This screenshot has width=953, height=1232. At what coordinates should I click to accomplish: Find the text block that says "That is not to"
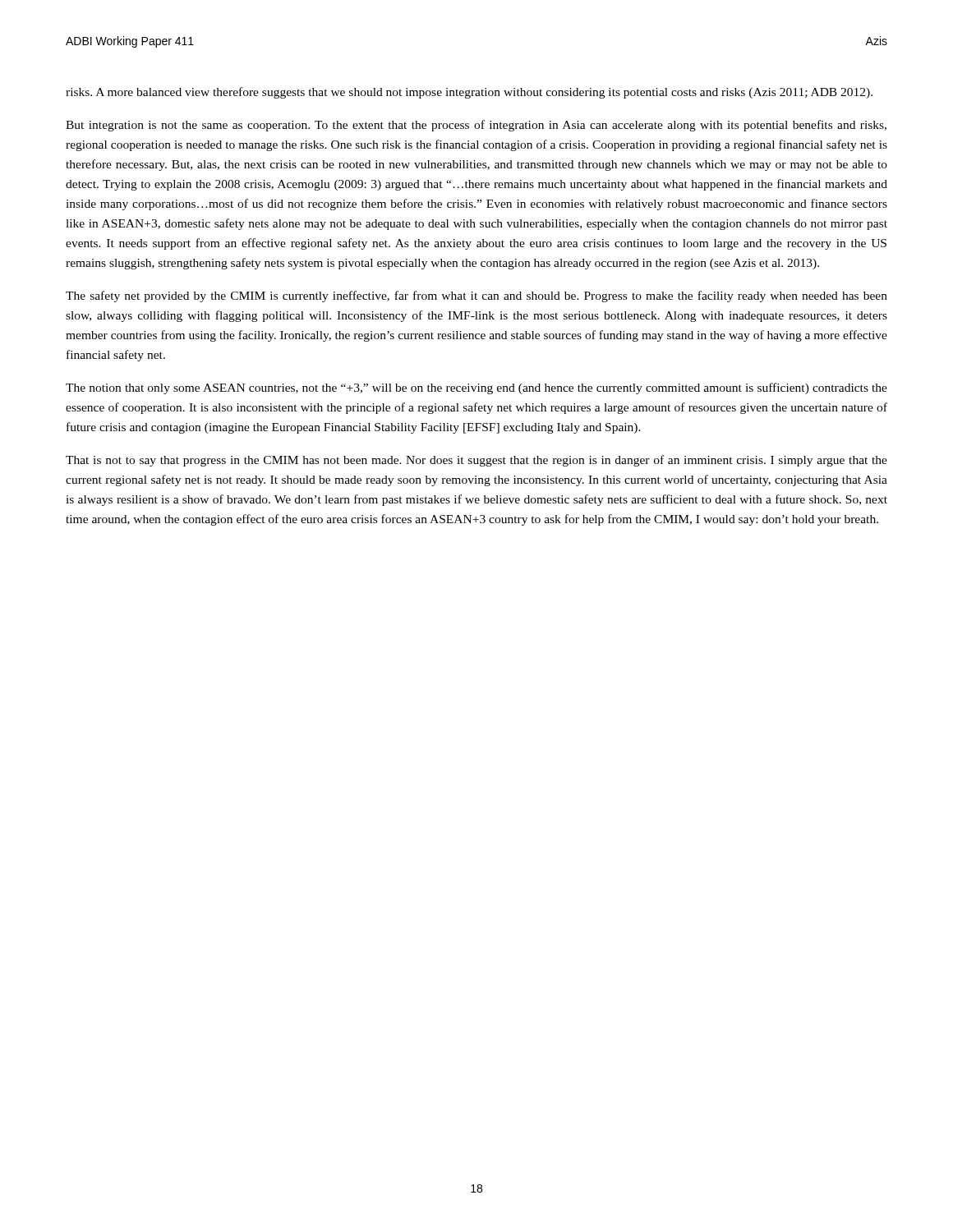[476, 489]
